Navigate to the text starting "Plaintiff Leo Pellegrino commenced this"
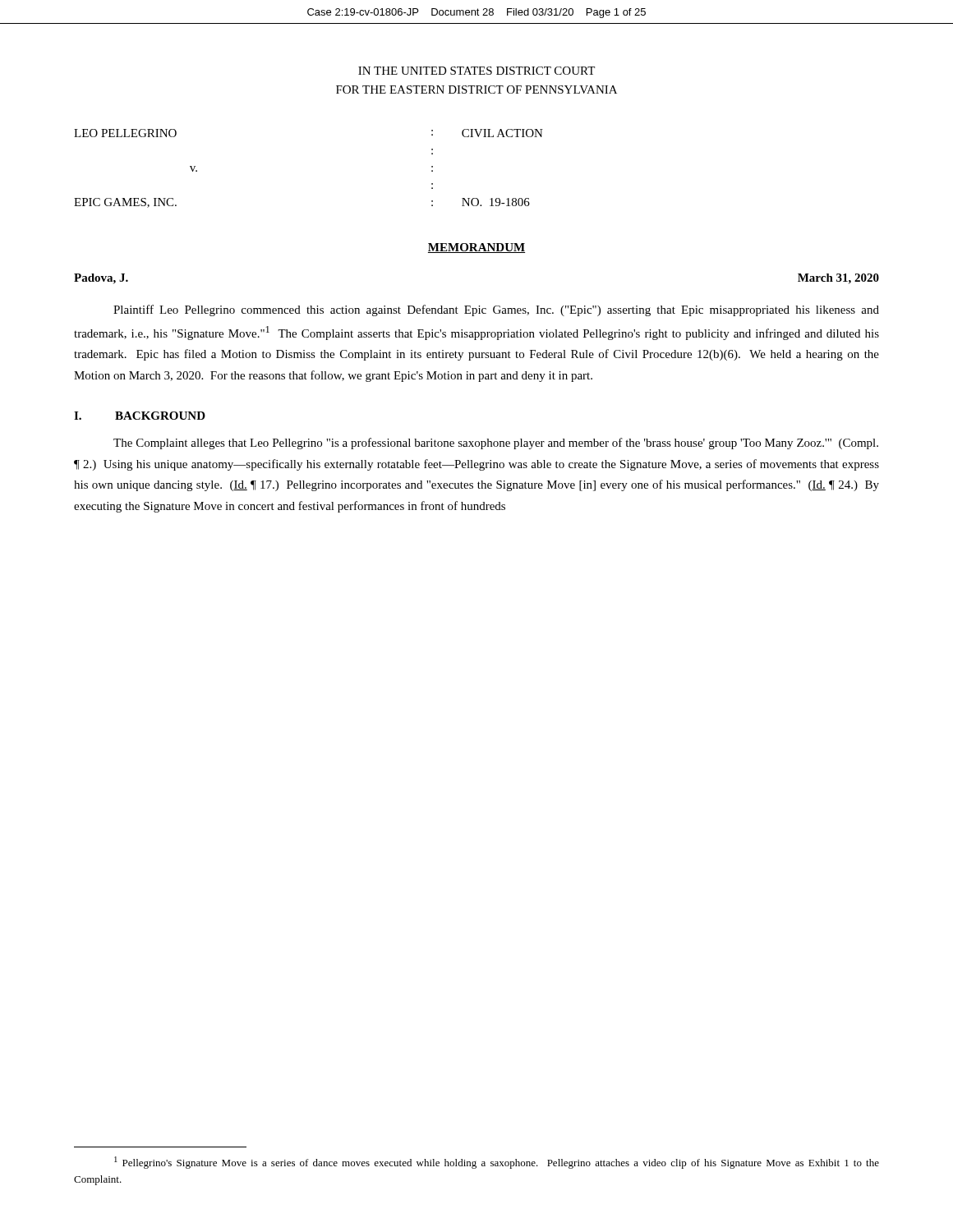 [x=476, y=342]
